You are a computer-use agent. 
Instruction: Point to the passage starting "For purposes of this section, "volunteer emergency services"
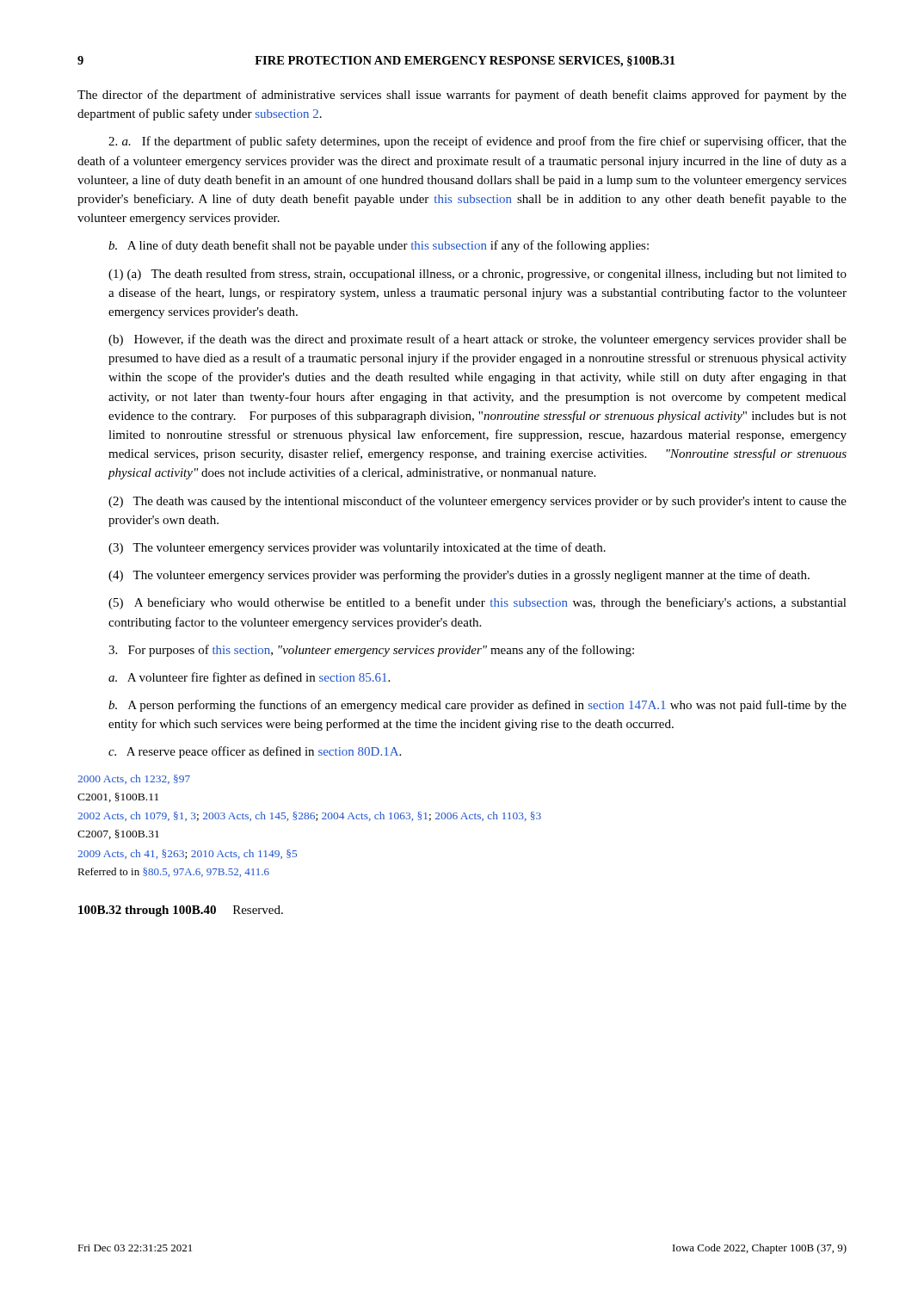tap(372, 650)
